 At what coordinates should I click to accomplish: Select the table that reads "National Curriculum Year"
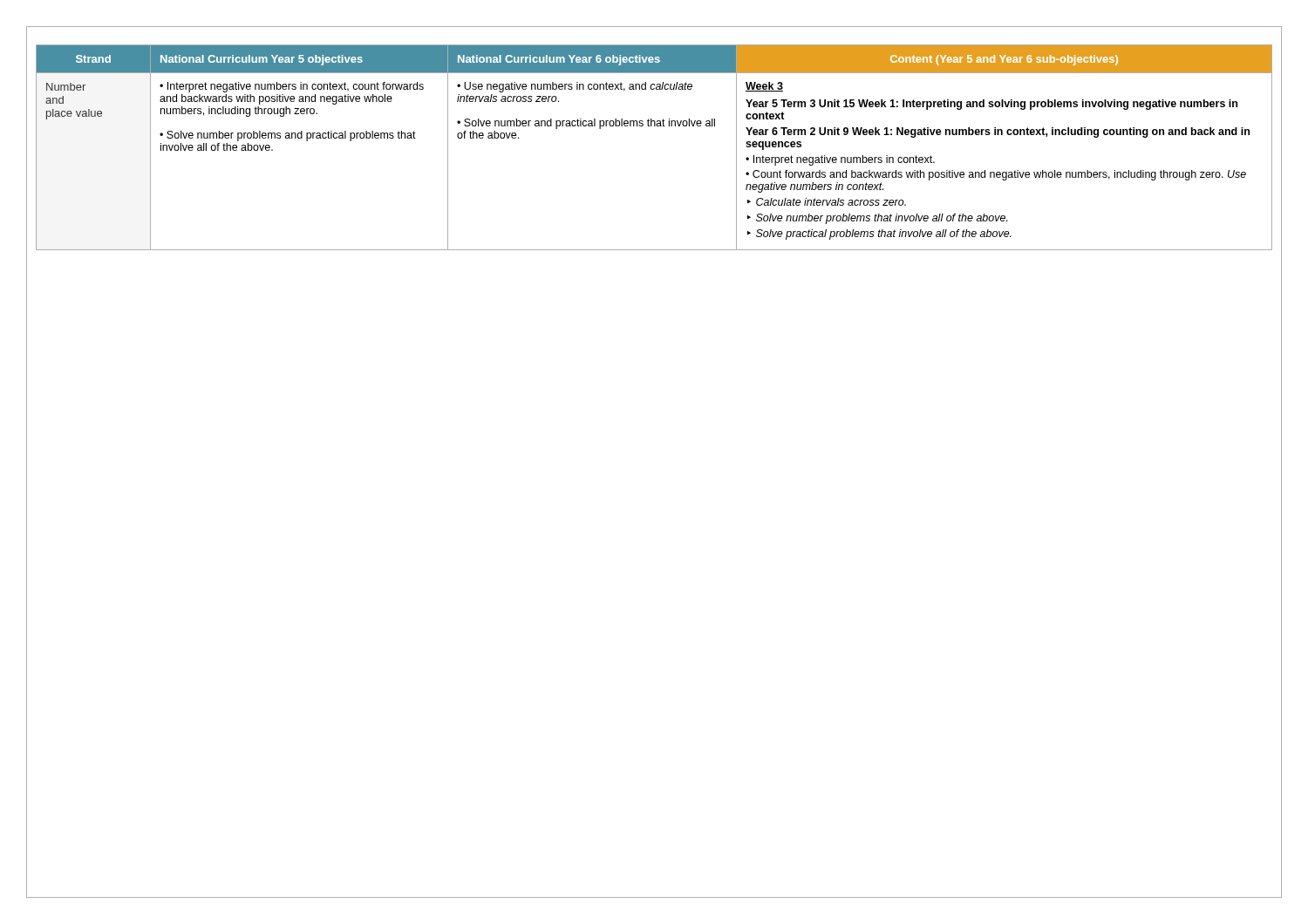tap(654, 147)
